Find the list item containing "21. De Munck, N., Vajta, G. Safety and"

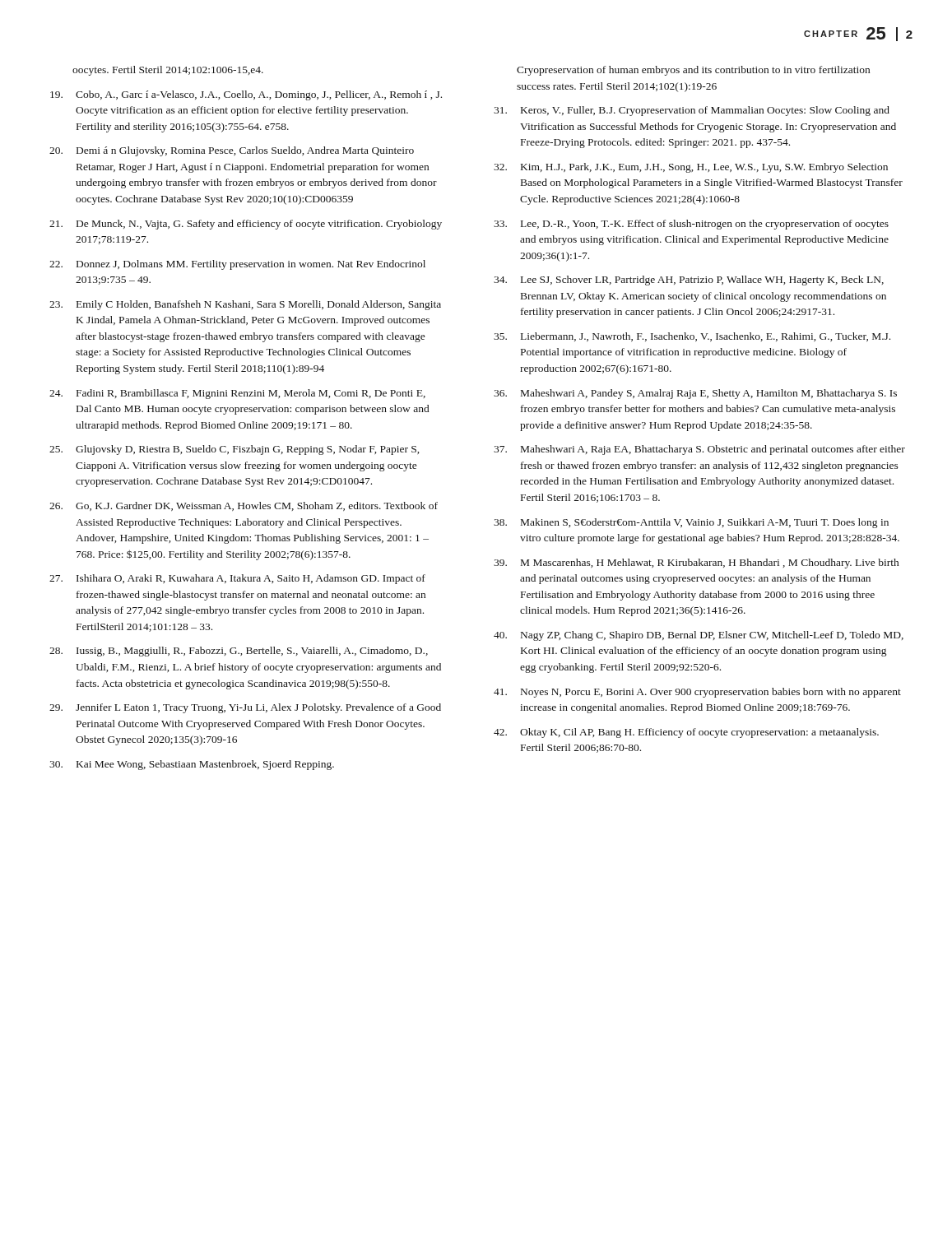247,231
